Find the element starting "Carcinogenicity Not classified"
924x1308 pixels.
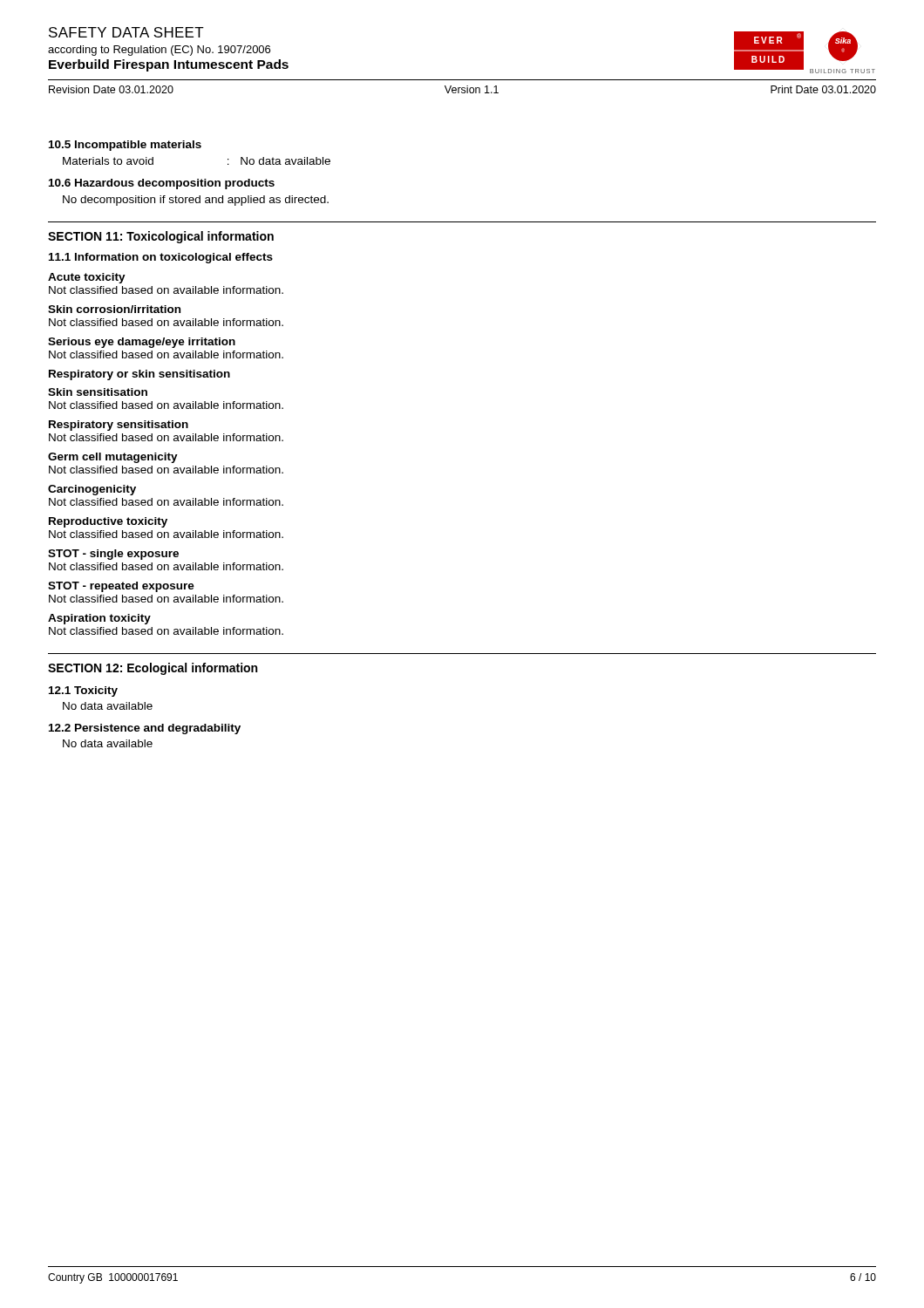pyautogui.click(x=92, y=490)
